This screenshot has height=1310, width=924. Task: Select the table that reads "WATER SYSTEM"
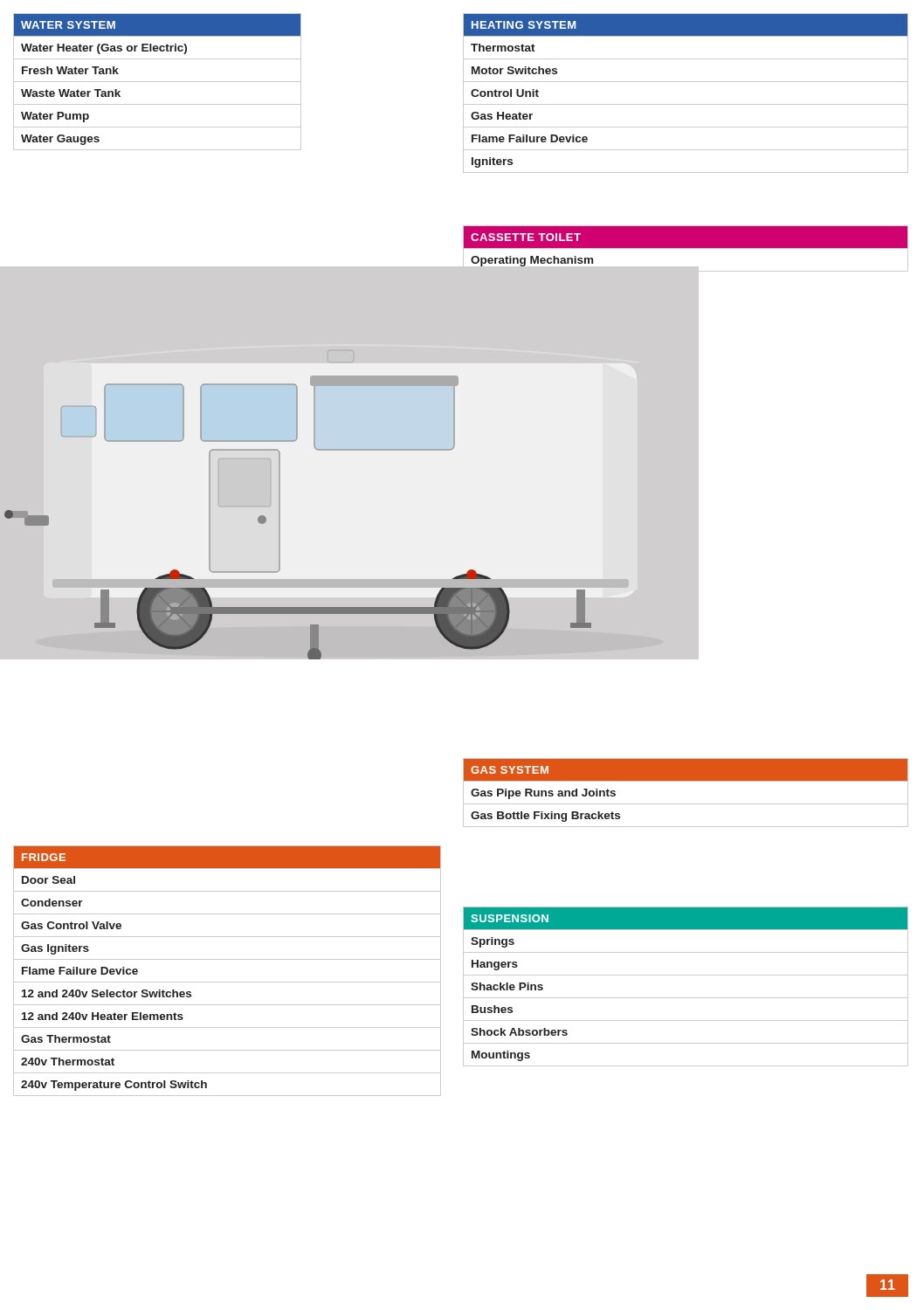click(157, 82)
